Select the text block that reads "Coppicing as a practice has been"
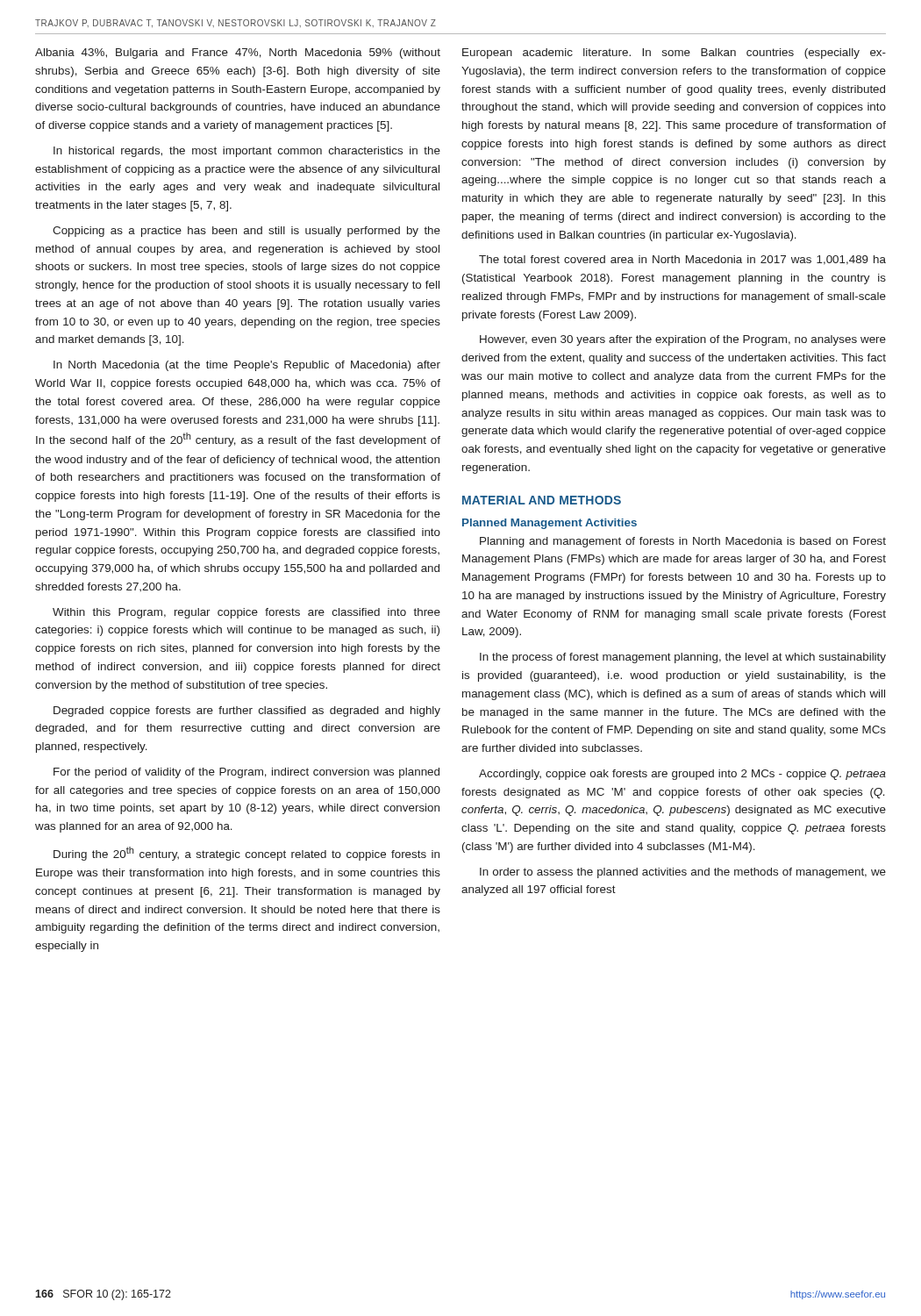 238,286
